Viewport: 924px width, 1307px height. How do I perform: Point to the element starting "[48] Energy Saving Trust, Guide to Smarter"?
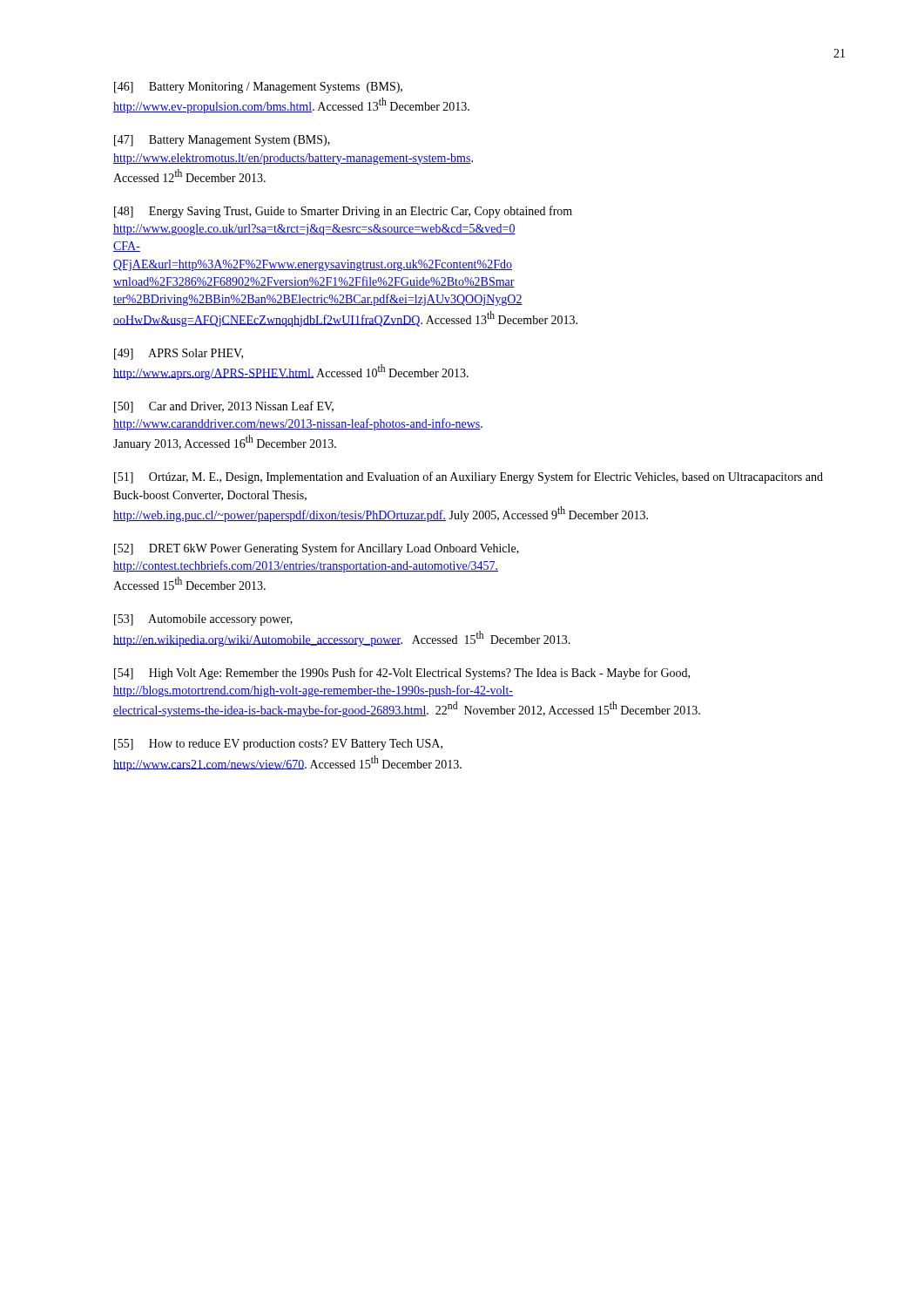click(346, 265)
